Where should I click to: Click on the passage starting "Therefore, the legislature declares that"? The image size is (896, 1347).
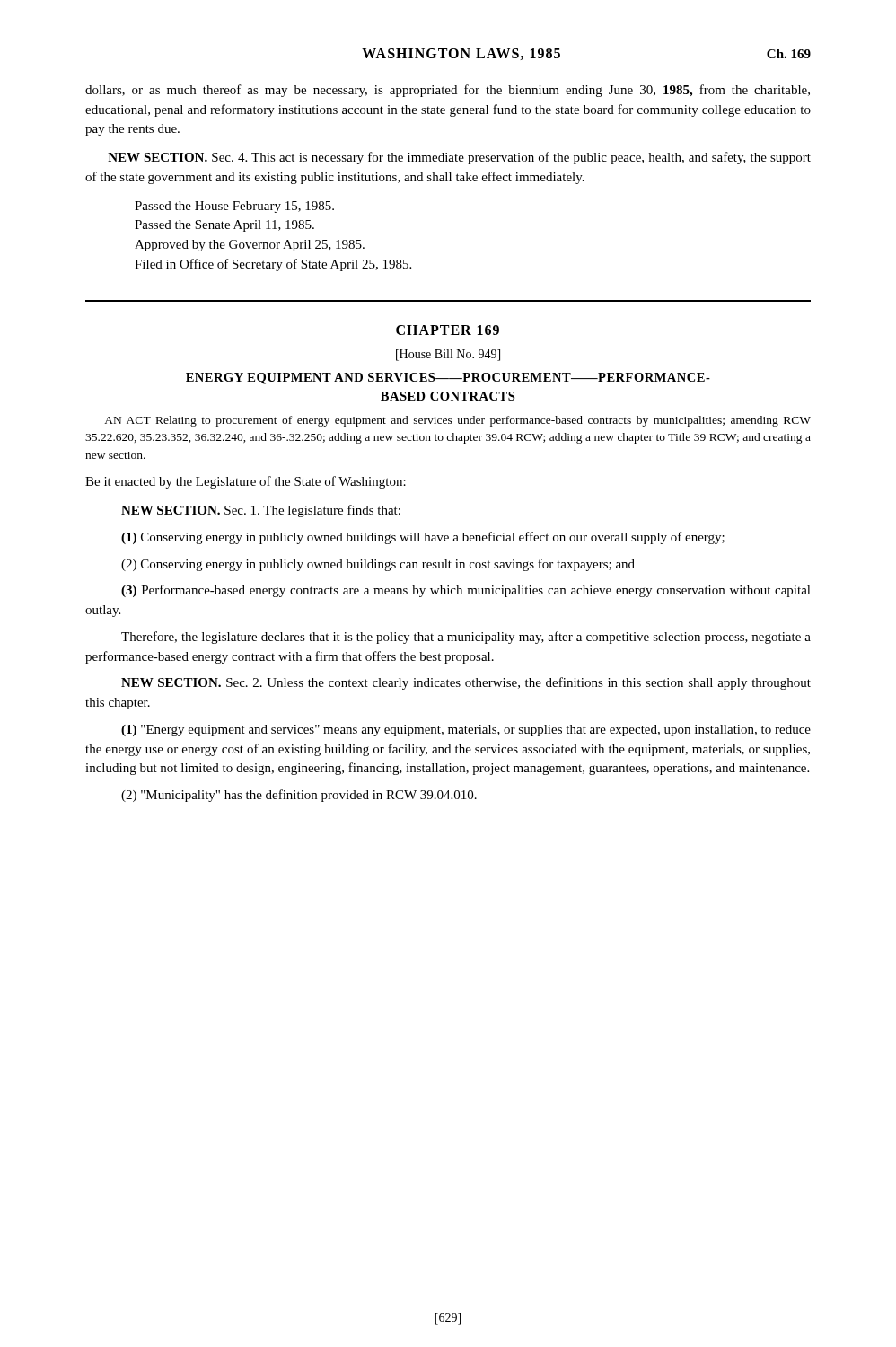point(448,646)
